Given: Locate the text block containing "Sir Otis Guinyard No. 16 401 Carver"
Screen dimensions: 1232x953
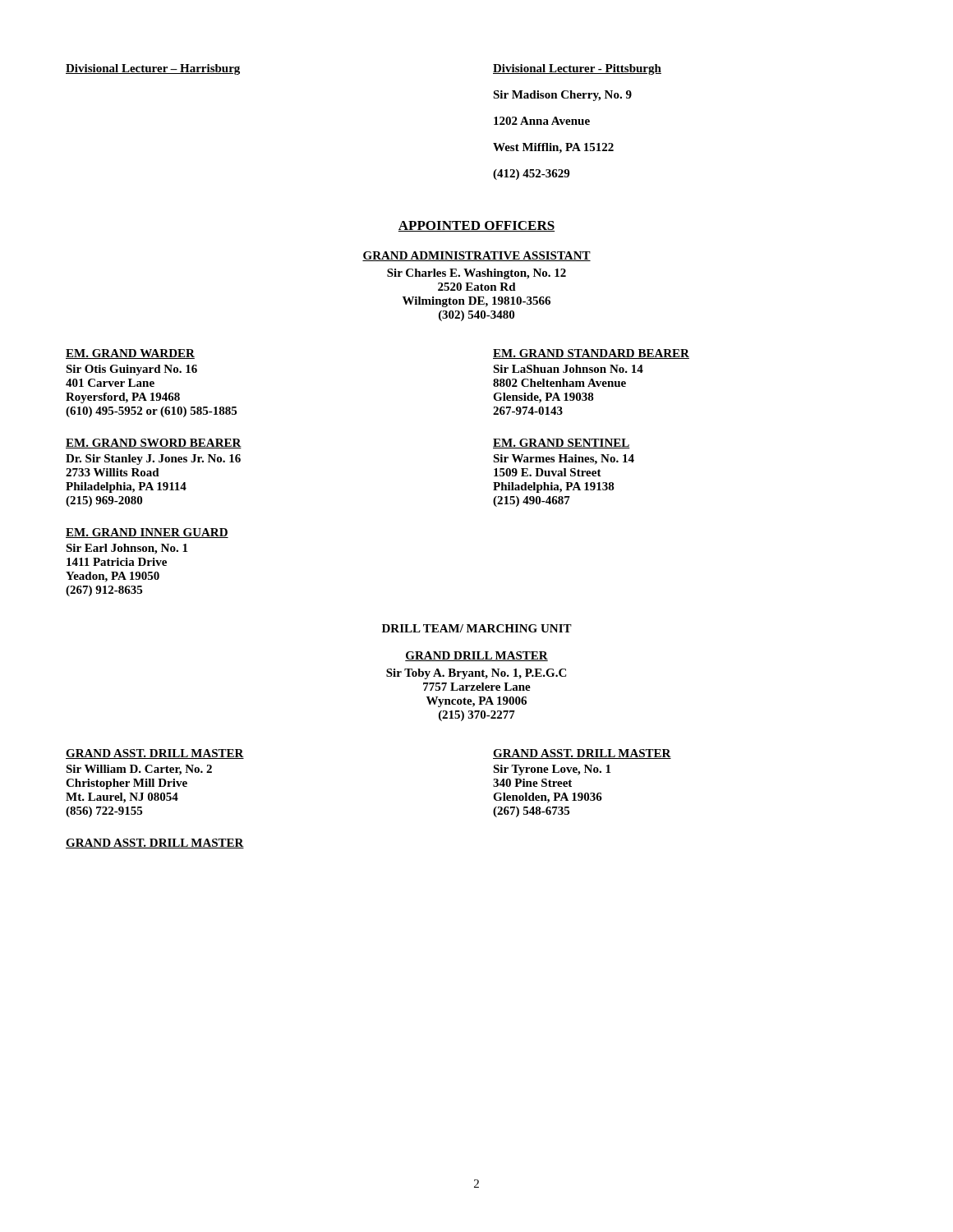Looking at the screenshot, I should (x=131, y=370).
